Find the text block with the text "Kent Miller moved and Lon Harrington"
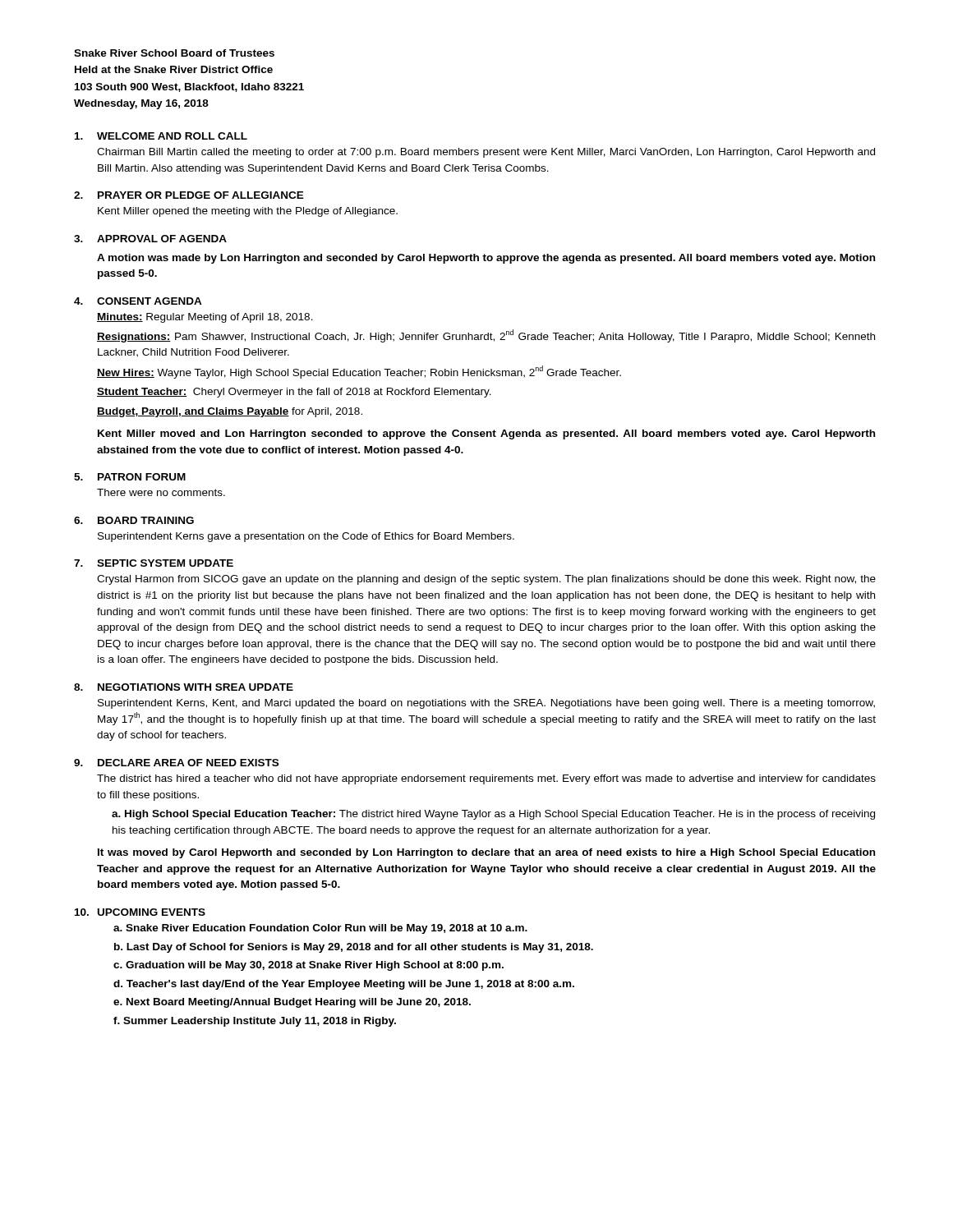The width and height of the screenshot is (953, 1232). 486,442
